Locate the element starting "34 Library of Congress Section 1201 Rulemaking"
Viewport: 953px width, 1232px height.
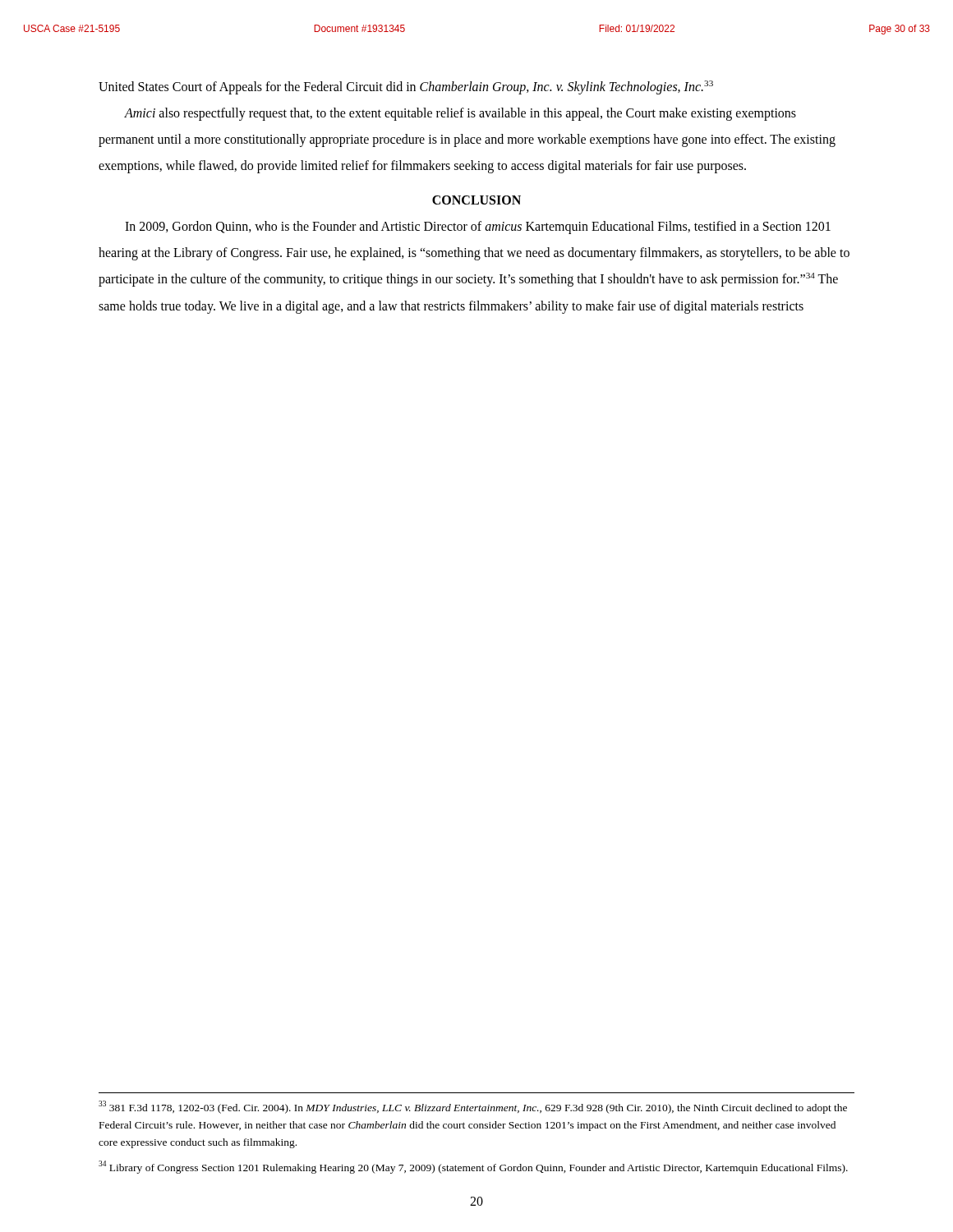(x=473, y=1166)
